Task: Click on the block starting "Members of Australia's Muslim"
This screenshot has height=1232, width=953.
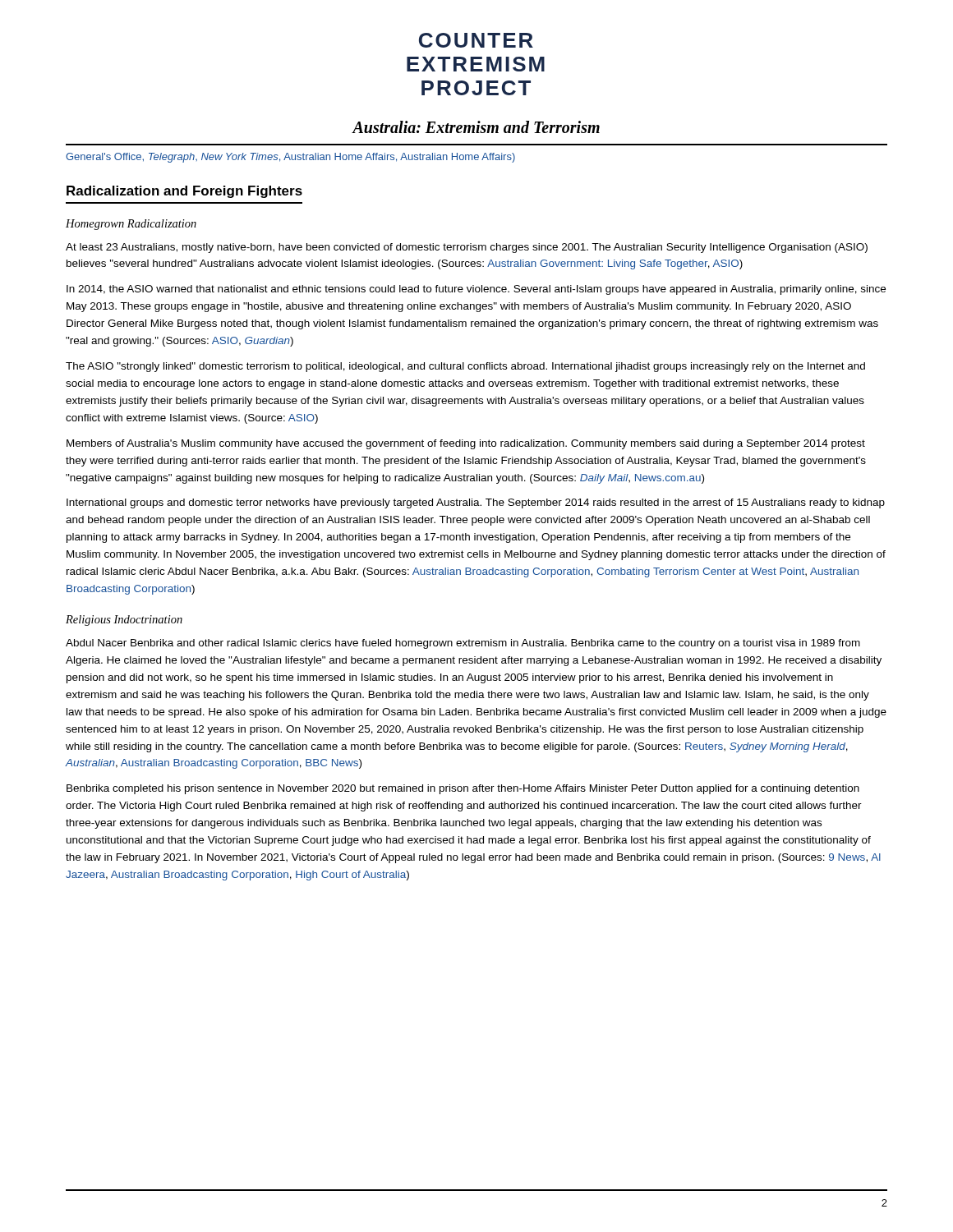Action: [x=466, y=460]
